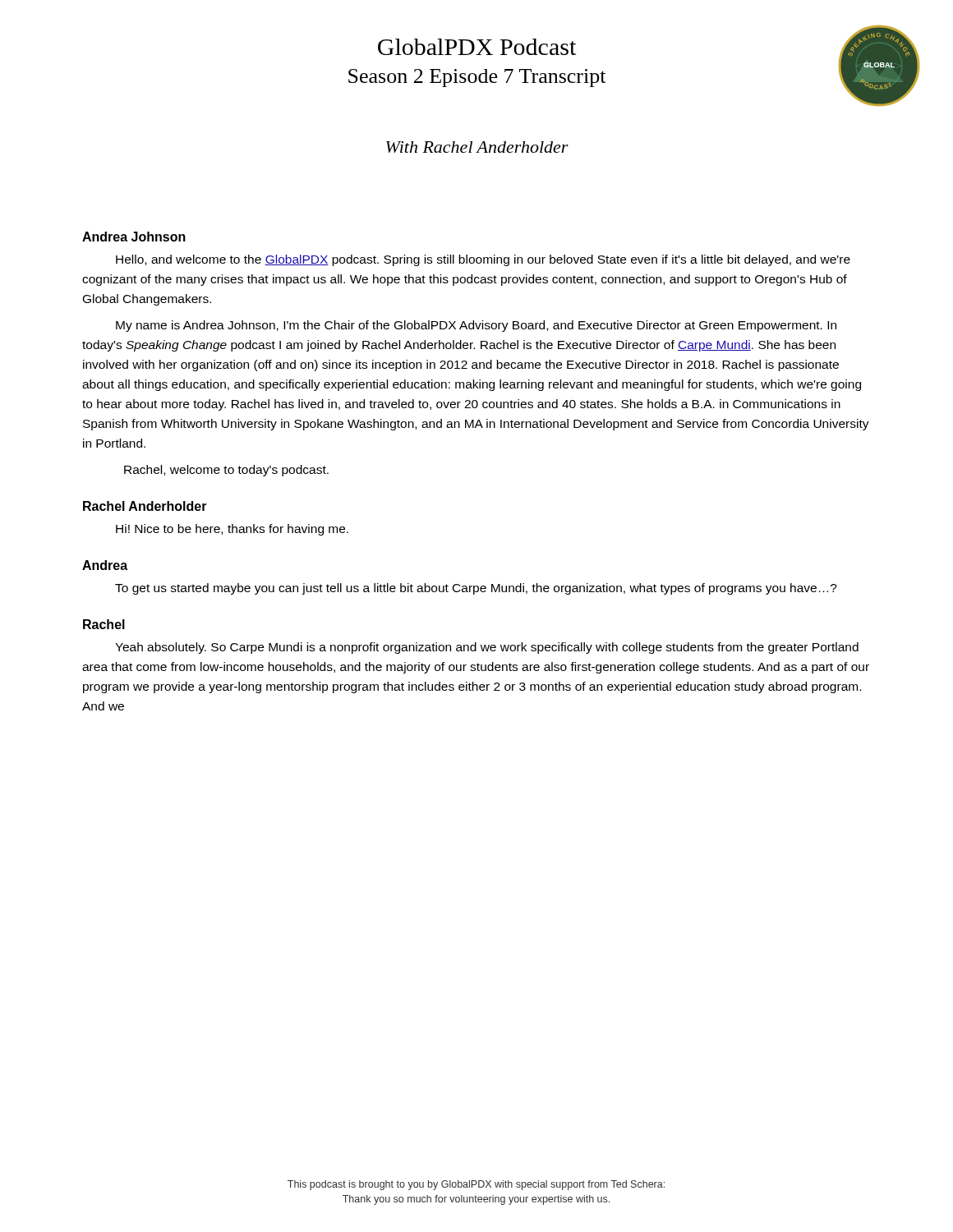Click on the text block starting "Rachel Anderholder"
The image size is (953, 1232).
(x=144, y=506)
